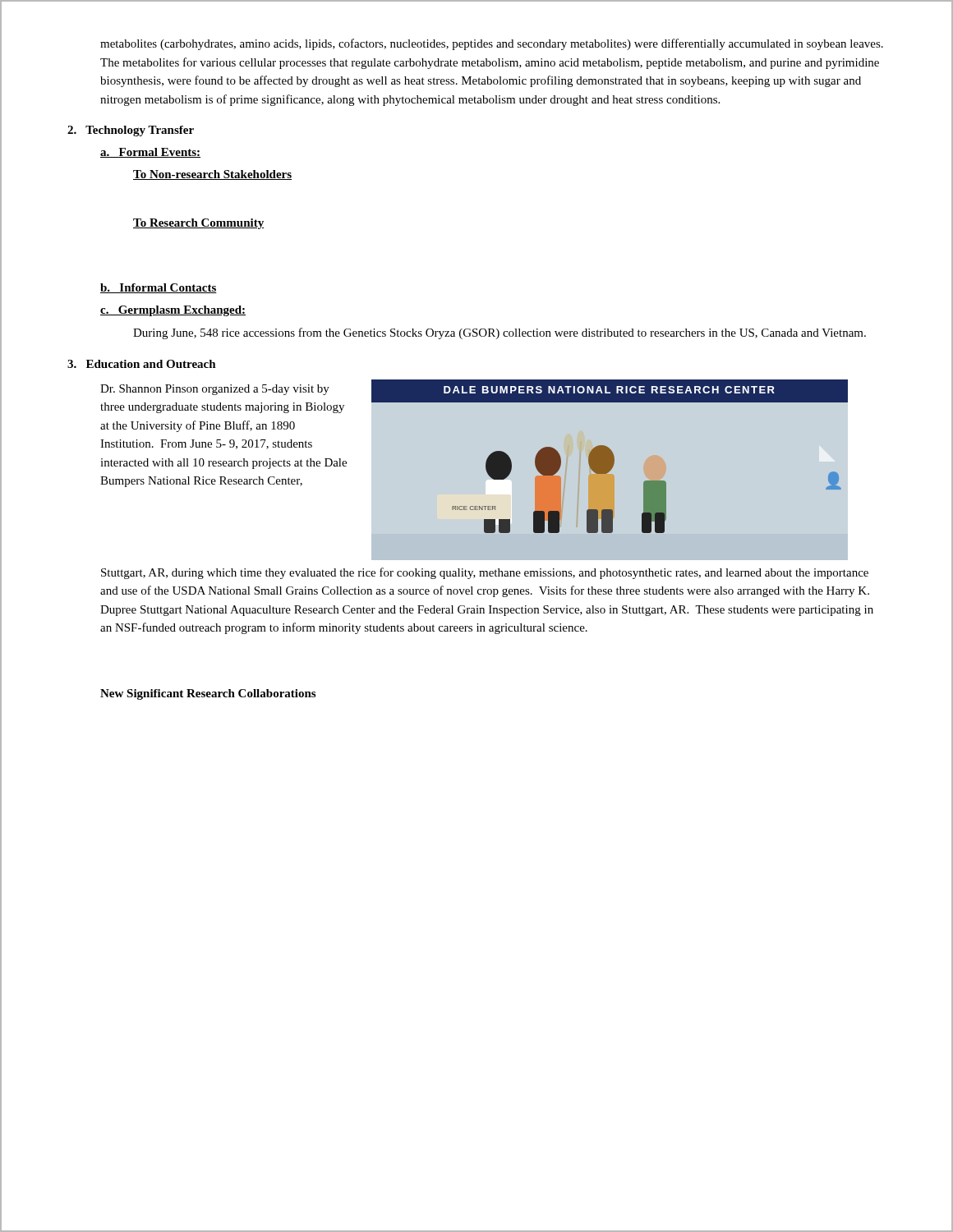The height and width of the screenshot is (1232, 953).
Task: Find the list item that says "b. Informal Contacts"
Action: (158, 287)
